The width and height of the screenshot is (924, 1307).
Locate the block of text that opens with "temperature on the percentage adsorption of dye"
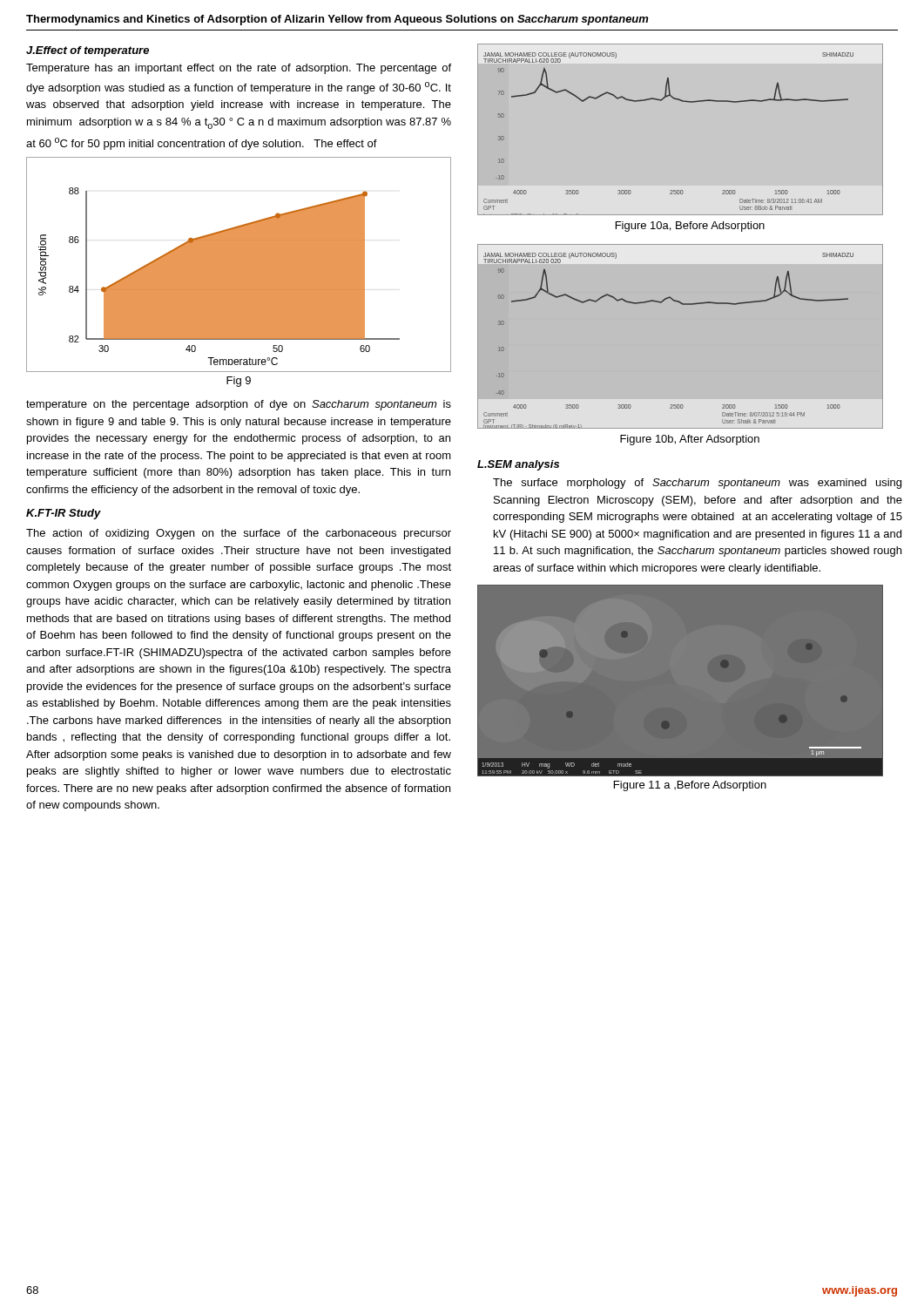pyautogui.click(x=239, y=447)
